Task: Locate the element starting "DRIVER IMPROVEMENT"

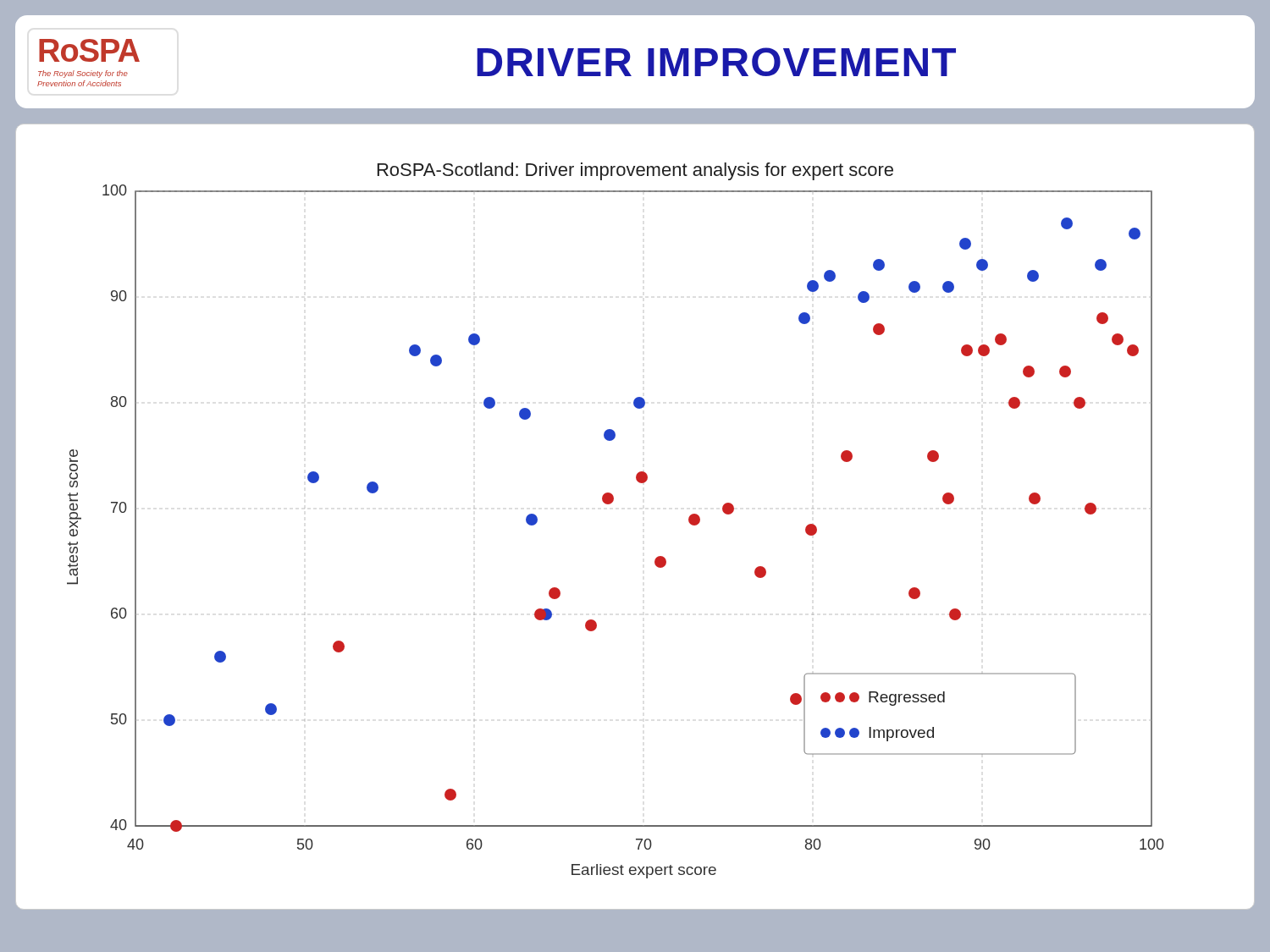Action: (x=716, y=62)
